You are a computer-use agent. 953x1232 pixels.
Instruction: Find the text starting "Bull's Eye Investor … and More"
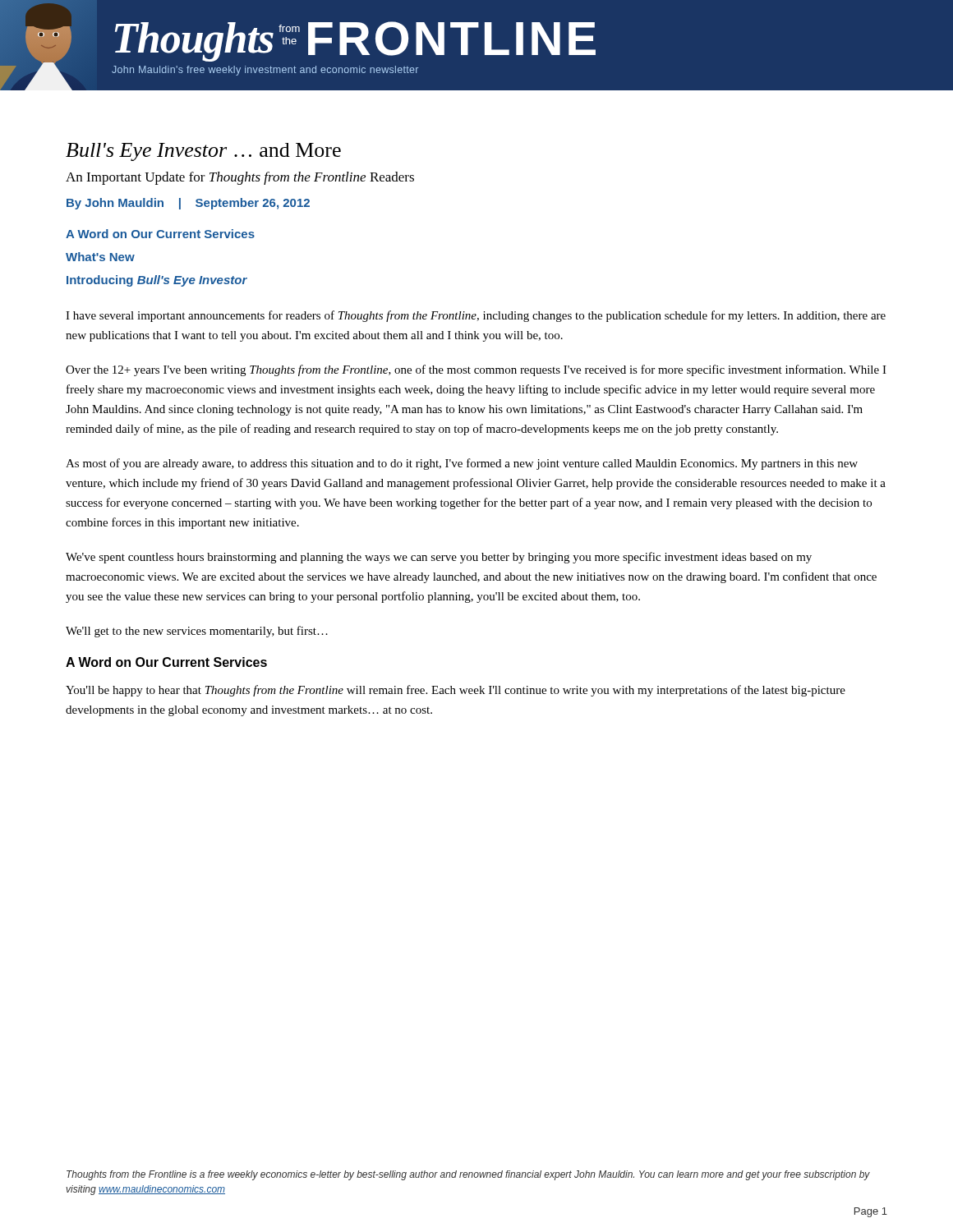pos(204,150)
